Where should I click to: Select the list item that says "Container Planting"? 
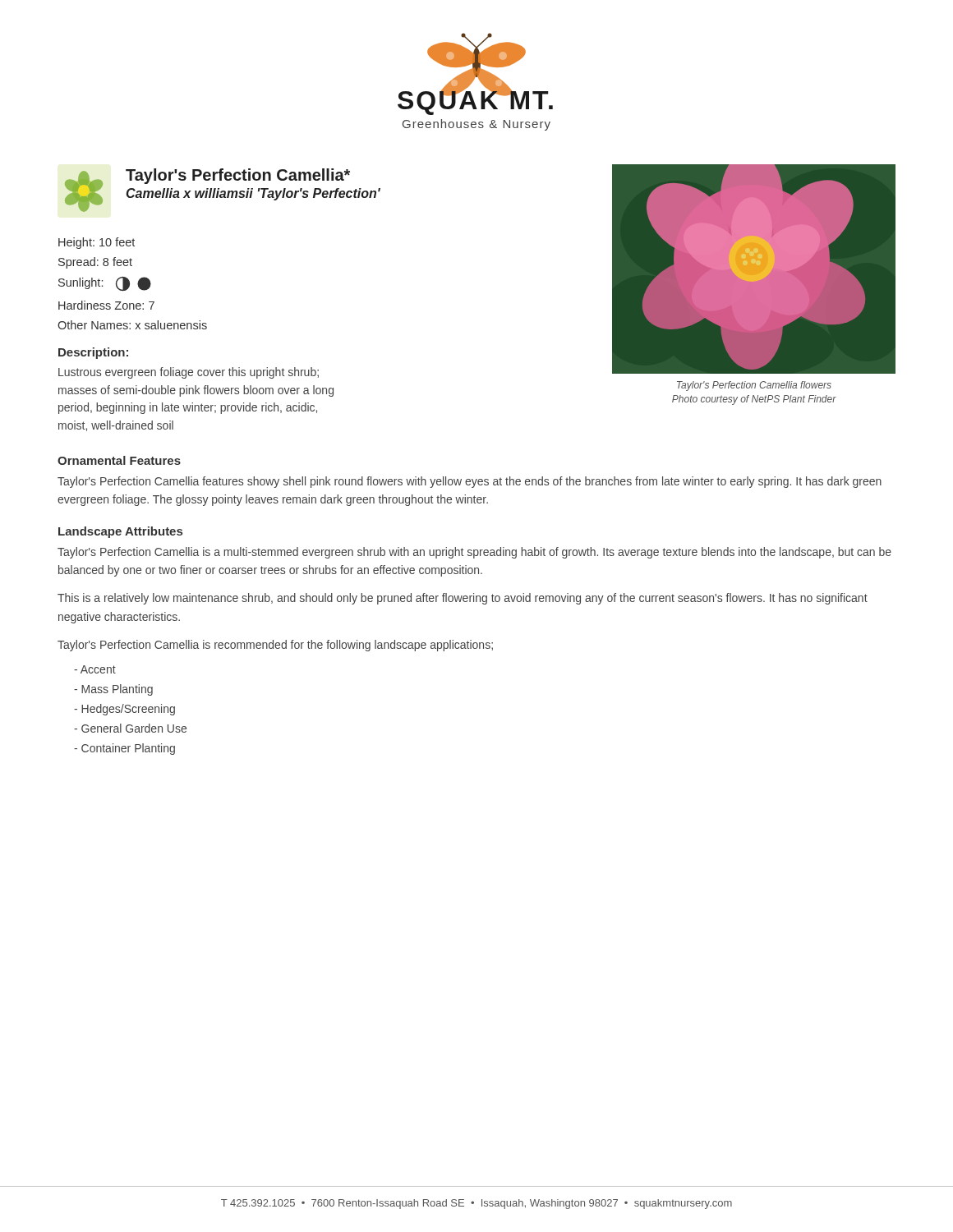click(x=125, y=748)
